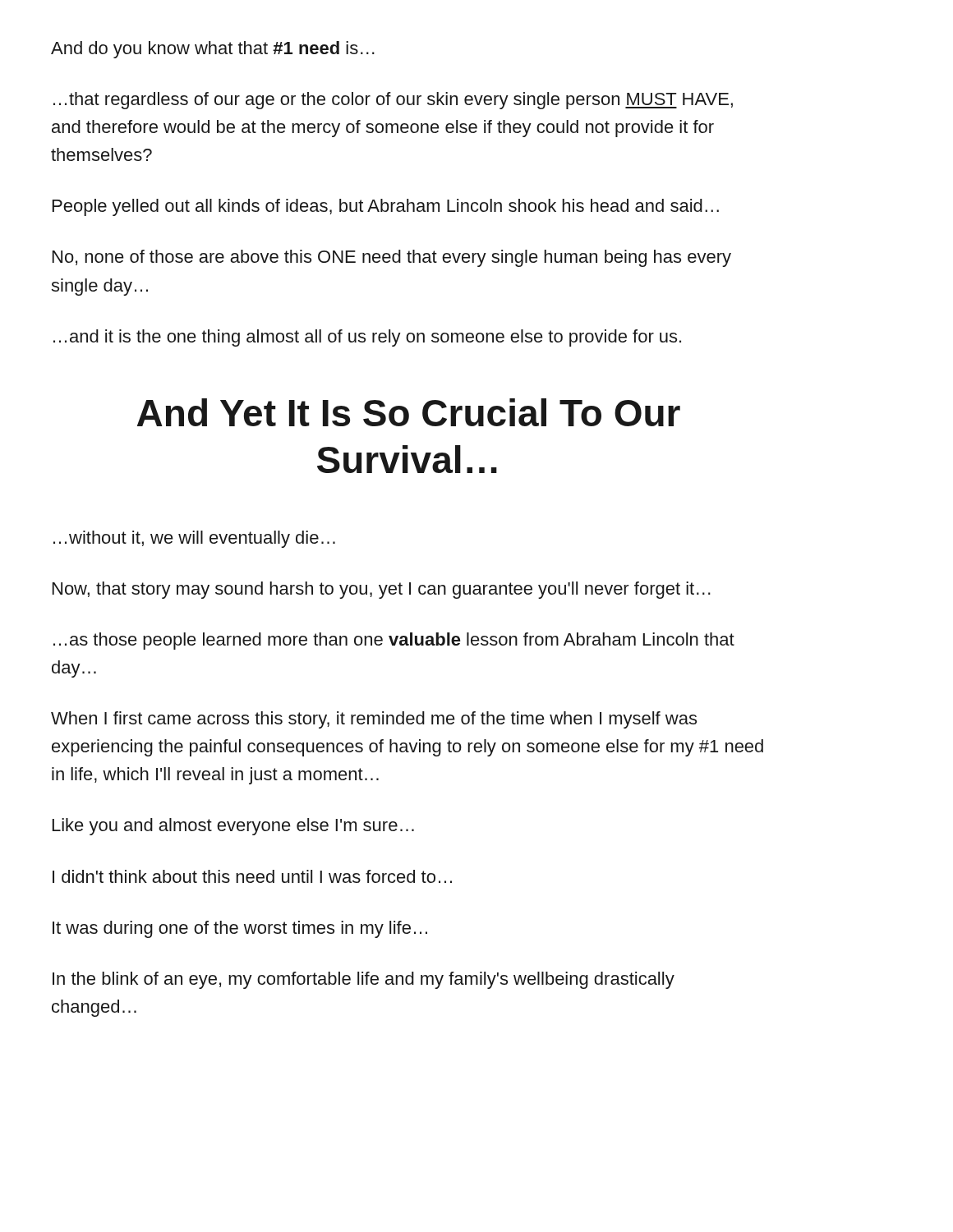This screenshot has height=1232, width=953.
Task: Find the text block containing "And do you know"
Action: coord(214,48)
